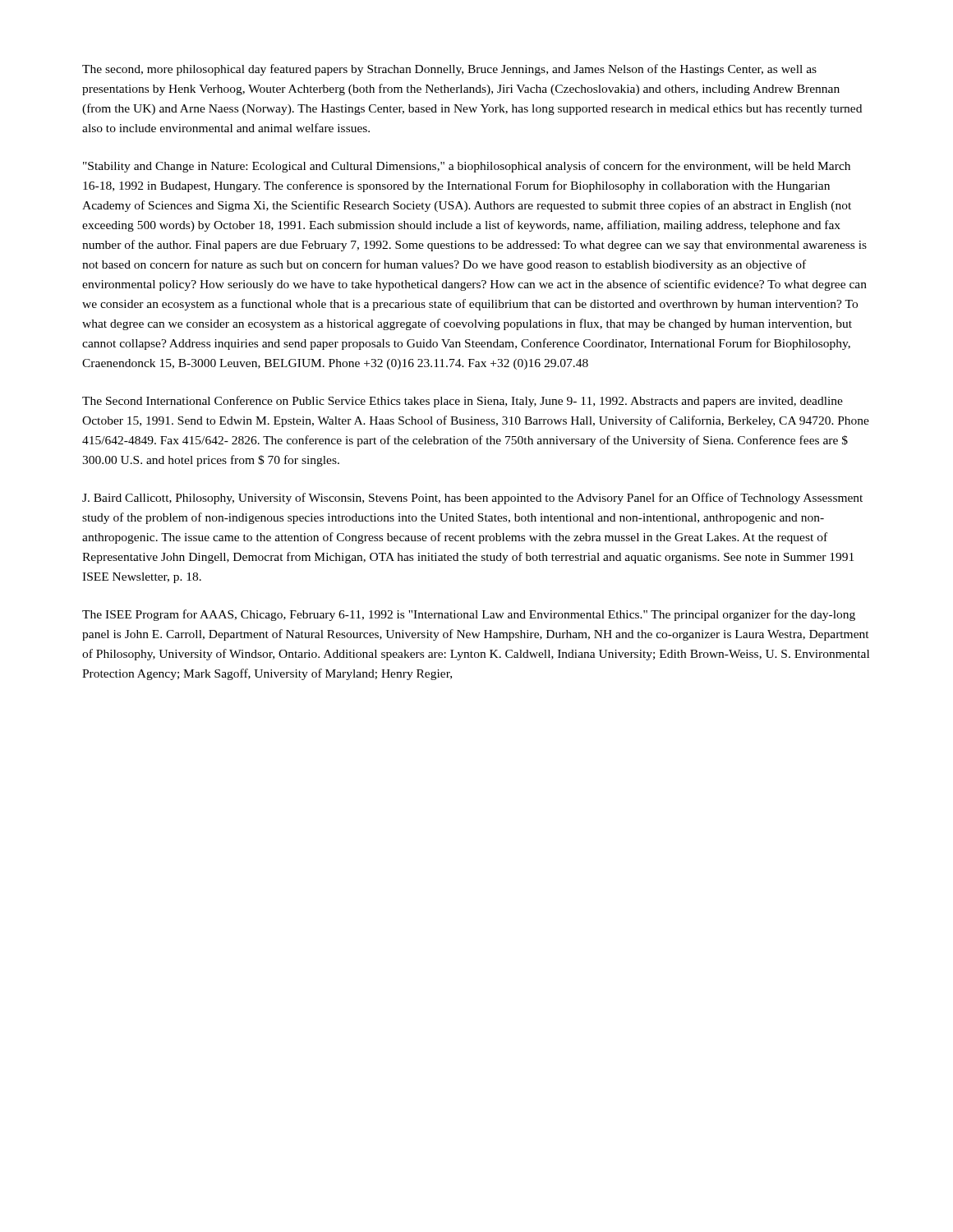This screenshot has height=1232, width=953.
Task: Point to the region starting "J. Baird Callicott, Philosophy, University of Wisconsin, Stevens"
Action: (473, 537)
